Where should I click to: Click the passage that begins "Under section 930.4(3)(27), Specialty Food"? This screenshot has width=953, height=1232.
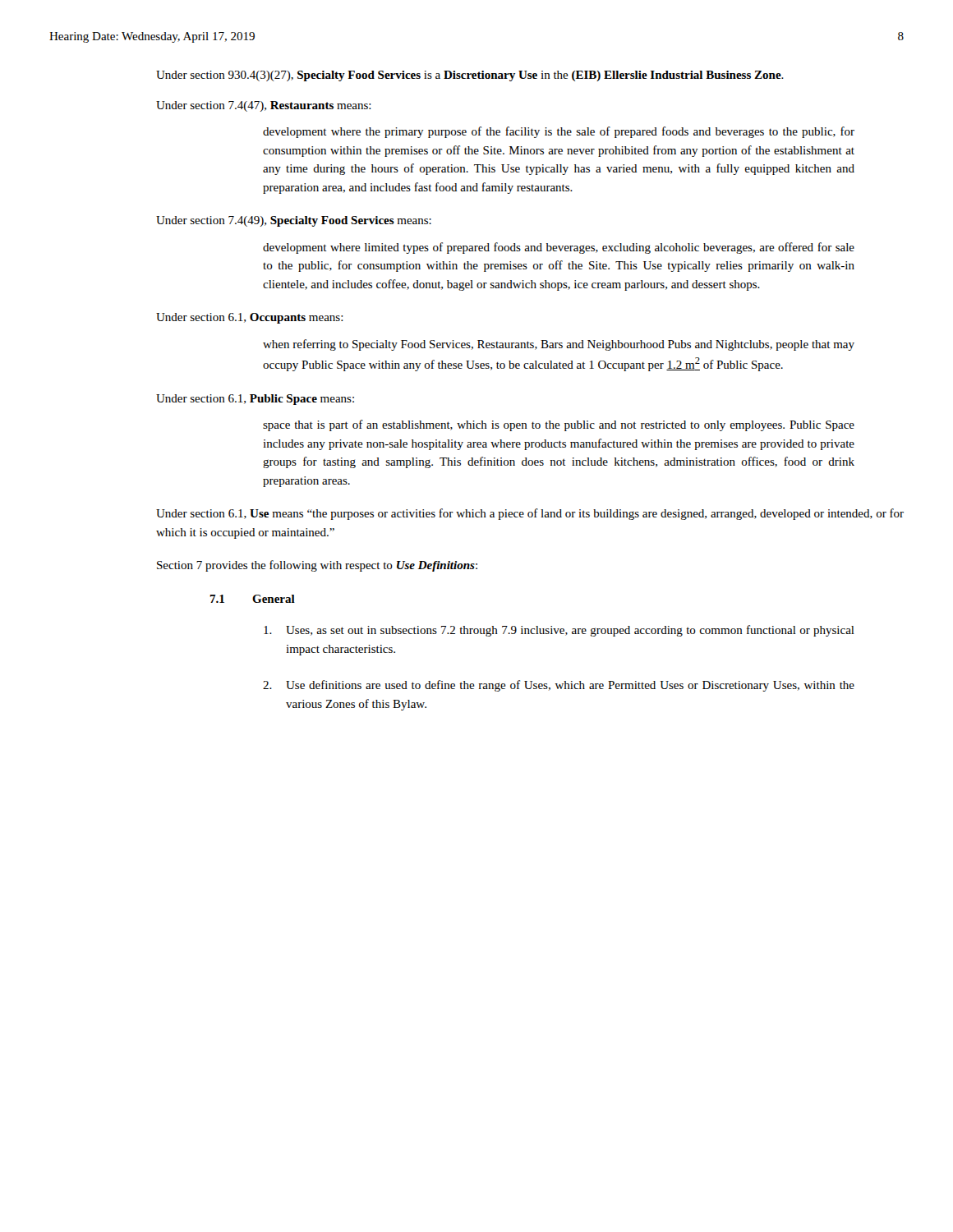470,75
